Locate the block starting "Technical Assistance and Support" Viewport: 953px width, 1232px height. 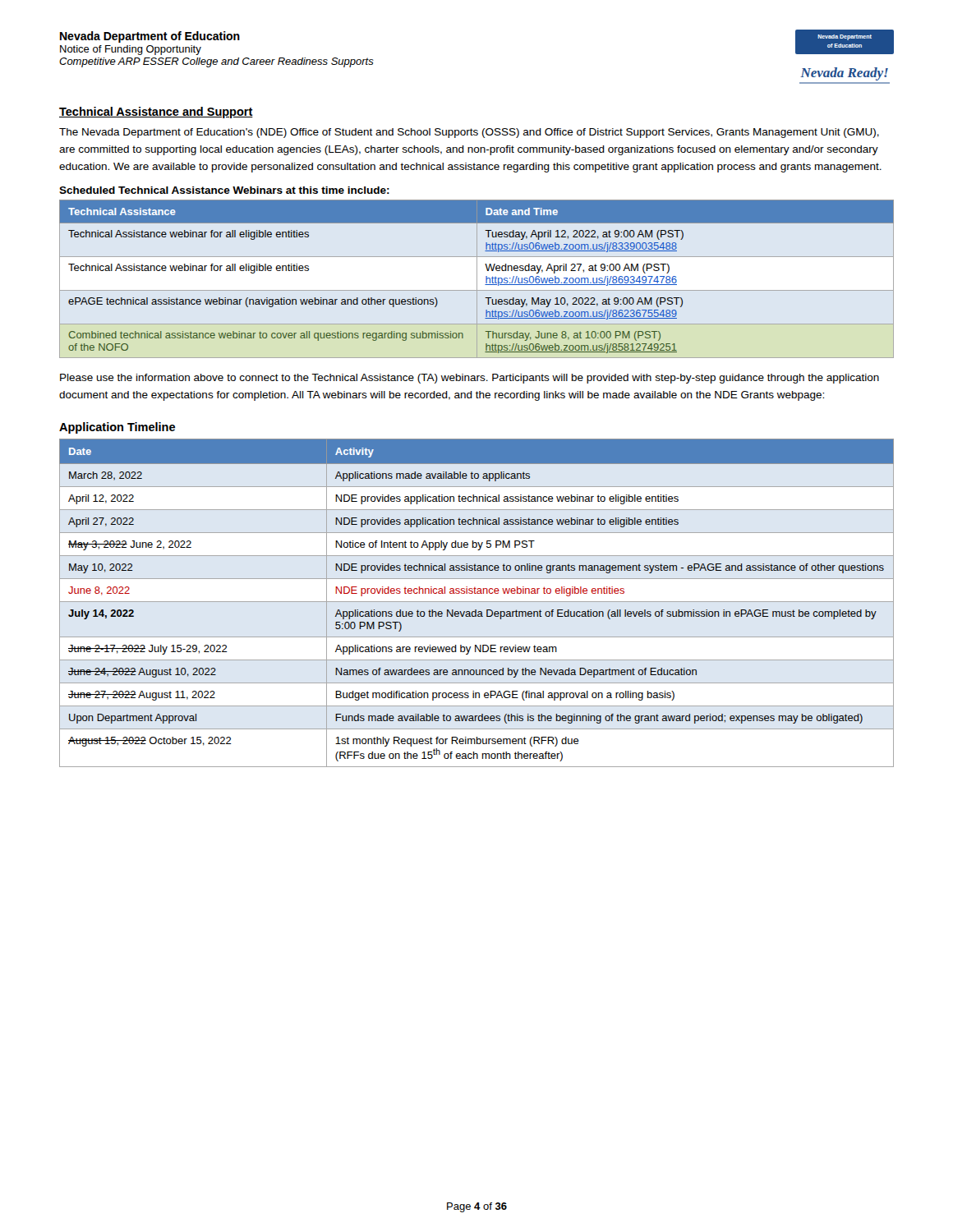tap(156, 112)
